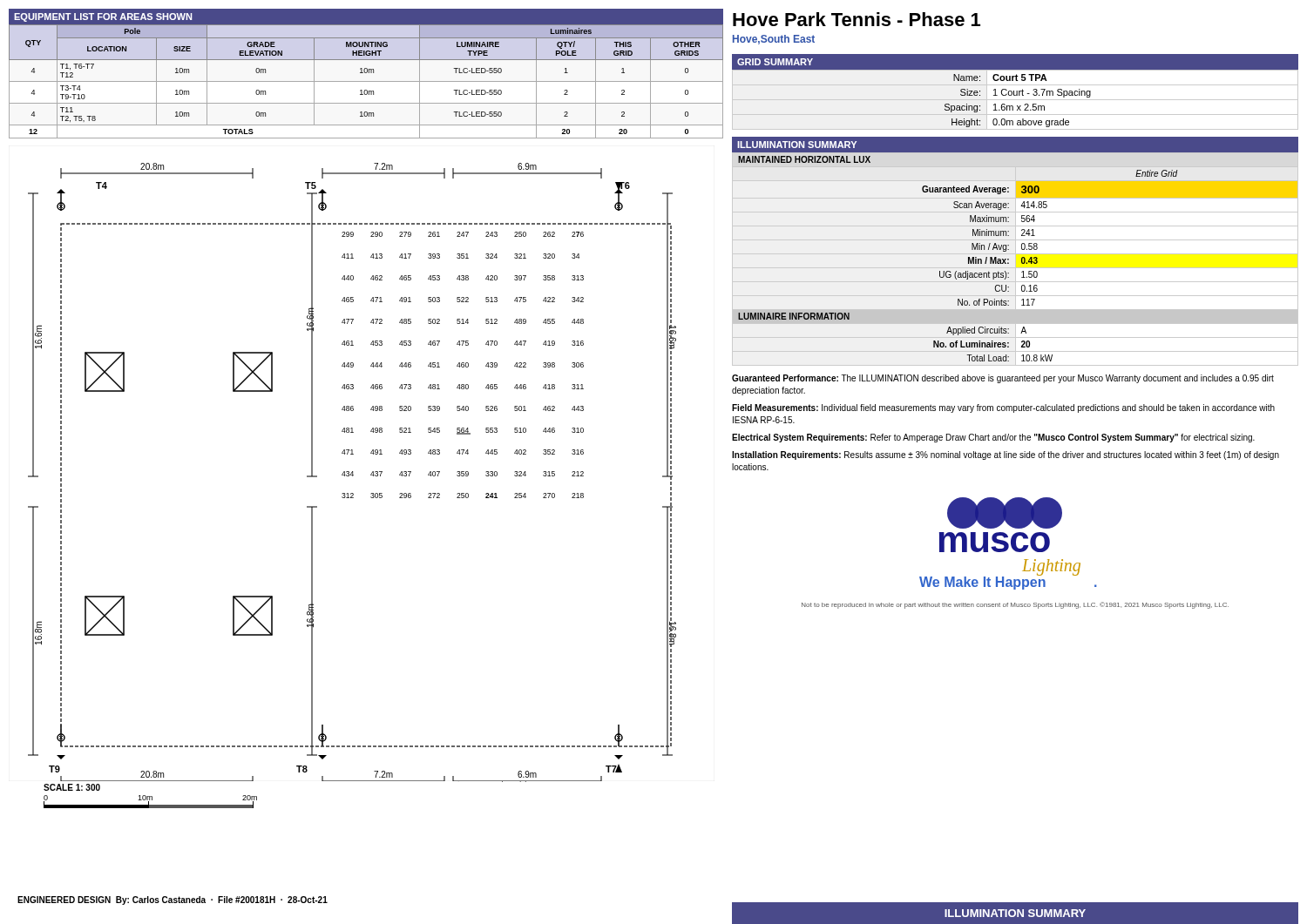
Task: Click on the table containing "THIS GRID"
Action: click(x=366, y=74)
